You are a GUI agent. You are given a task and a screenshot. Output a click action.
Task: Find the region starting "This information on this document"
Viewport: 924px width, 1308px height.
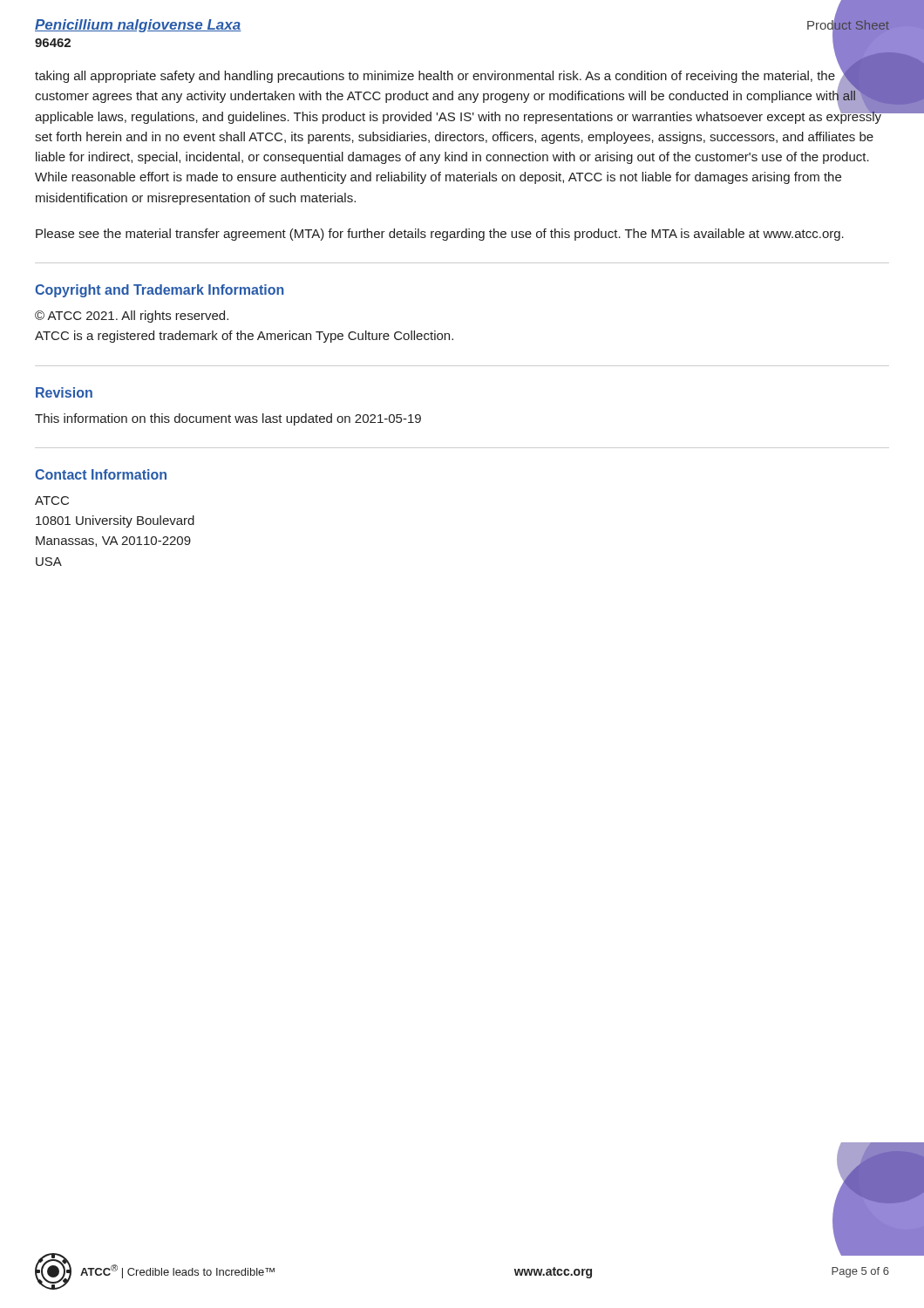point(228,418)
